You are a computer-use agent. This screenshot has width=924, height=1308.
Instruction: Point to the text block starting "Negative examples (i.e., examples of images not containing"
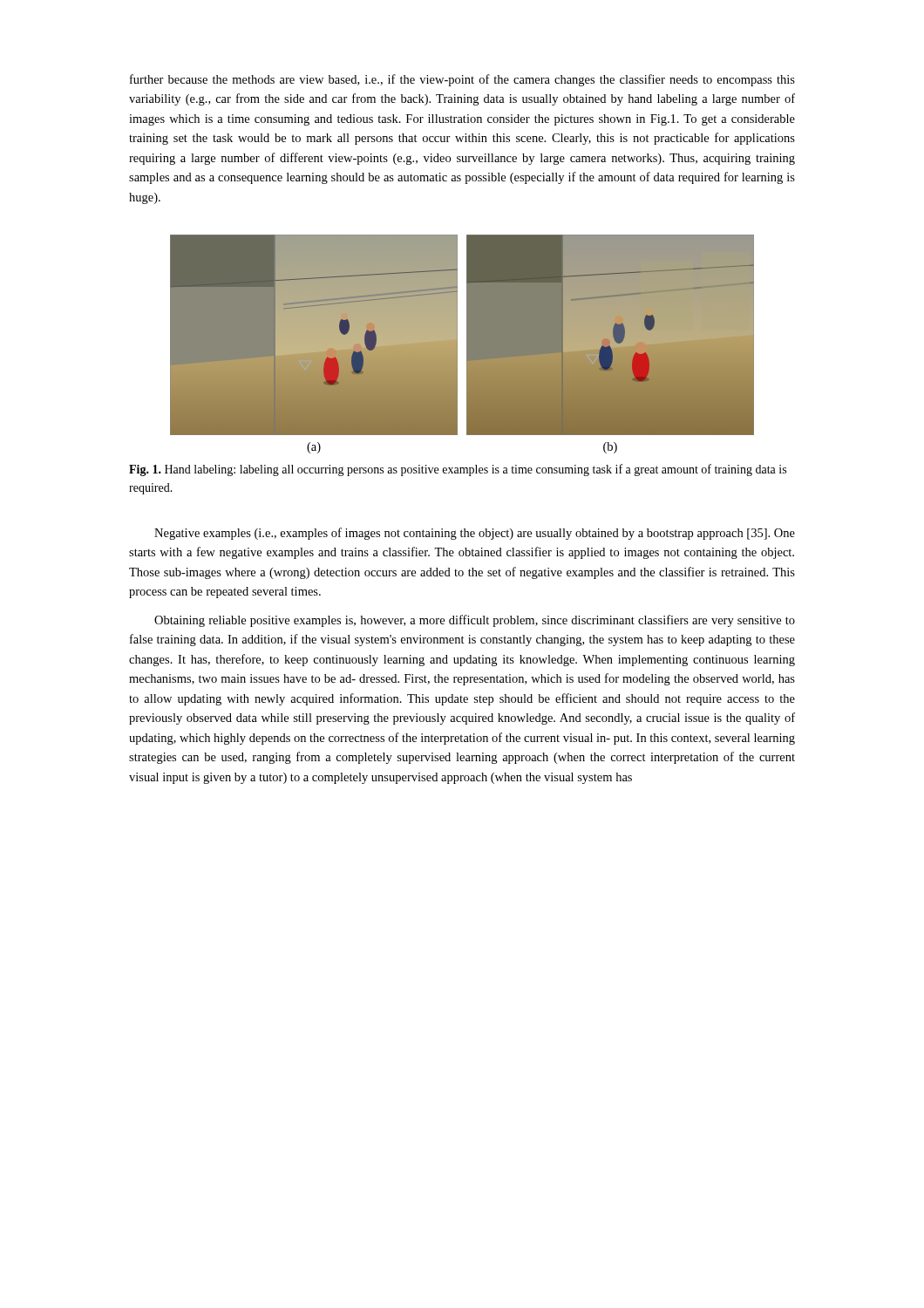click(462, 562)
